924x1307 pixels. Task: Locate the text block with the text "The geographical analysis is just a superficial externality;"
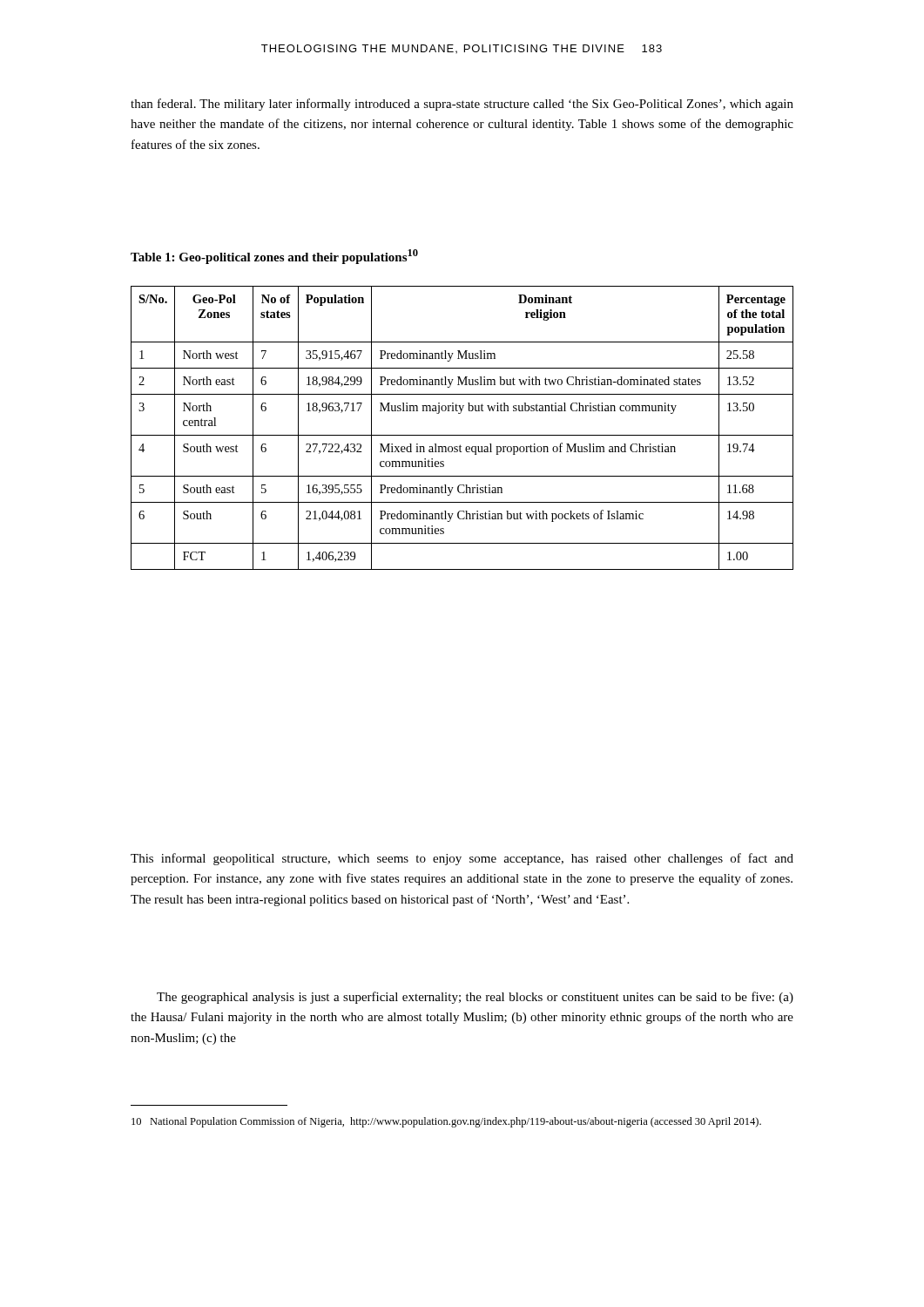(462, 1017)
